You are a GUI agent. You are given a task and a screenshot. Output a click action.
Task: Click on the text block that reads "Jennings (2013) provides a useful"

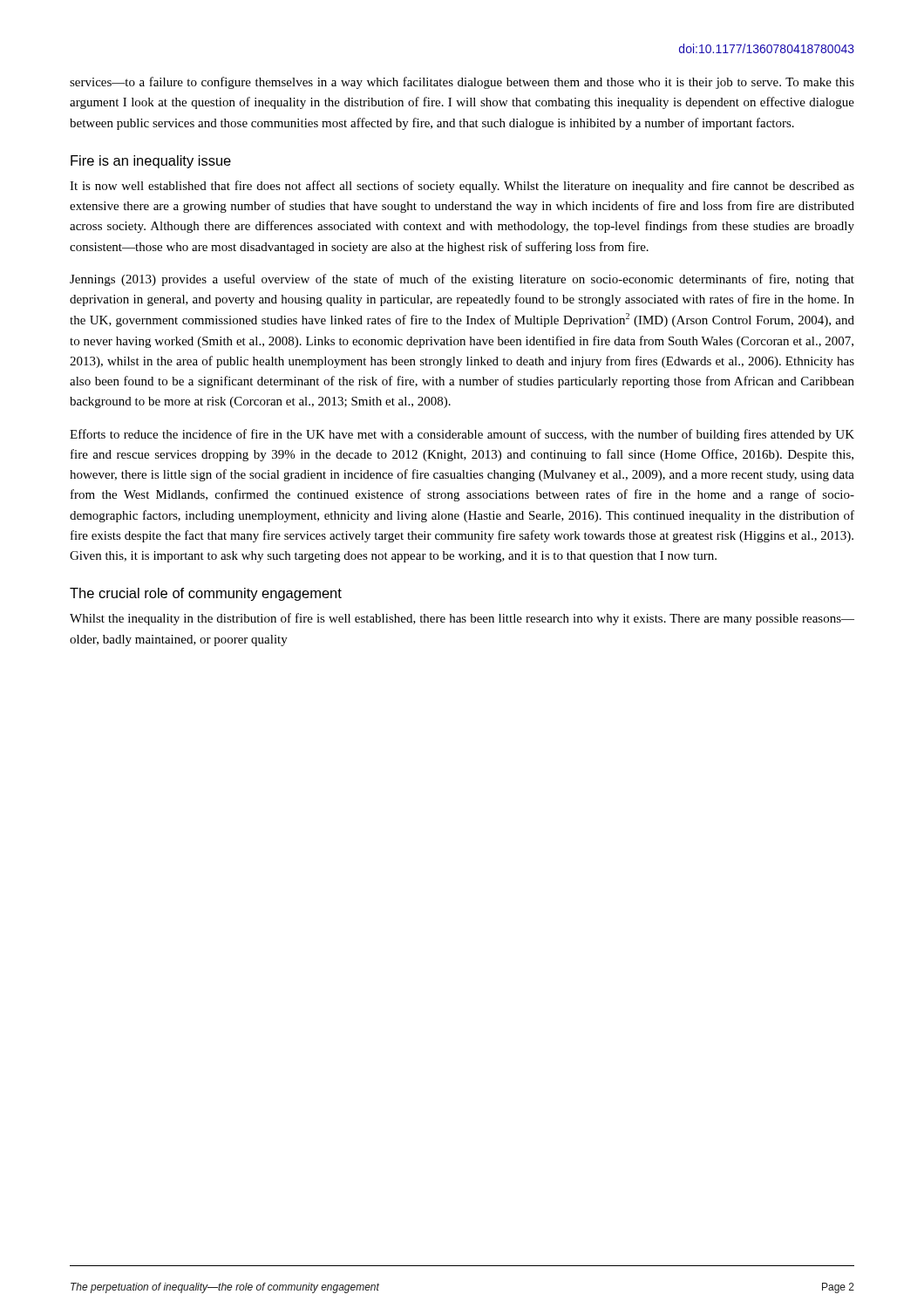pos(462,340)
